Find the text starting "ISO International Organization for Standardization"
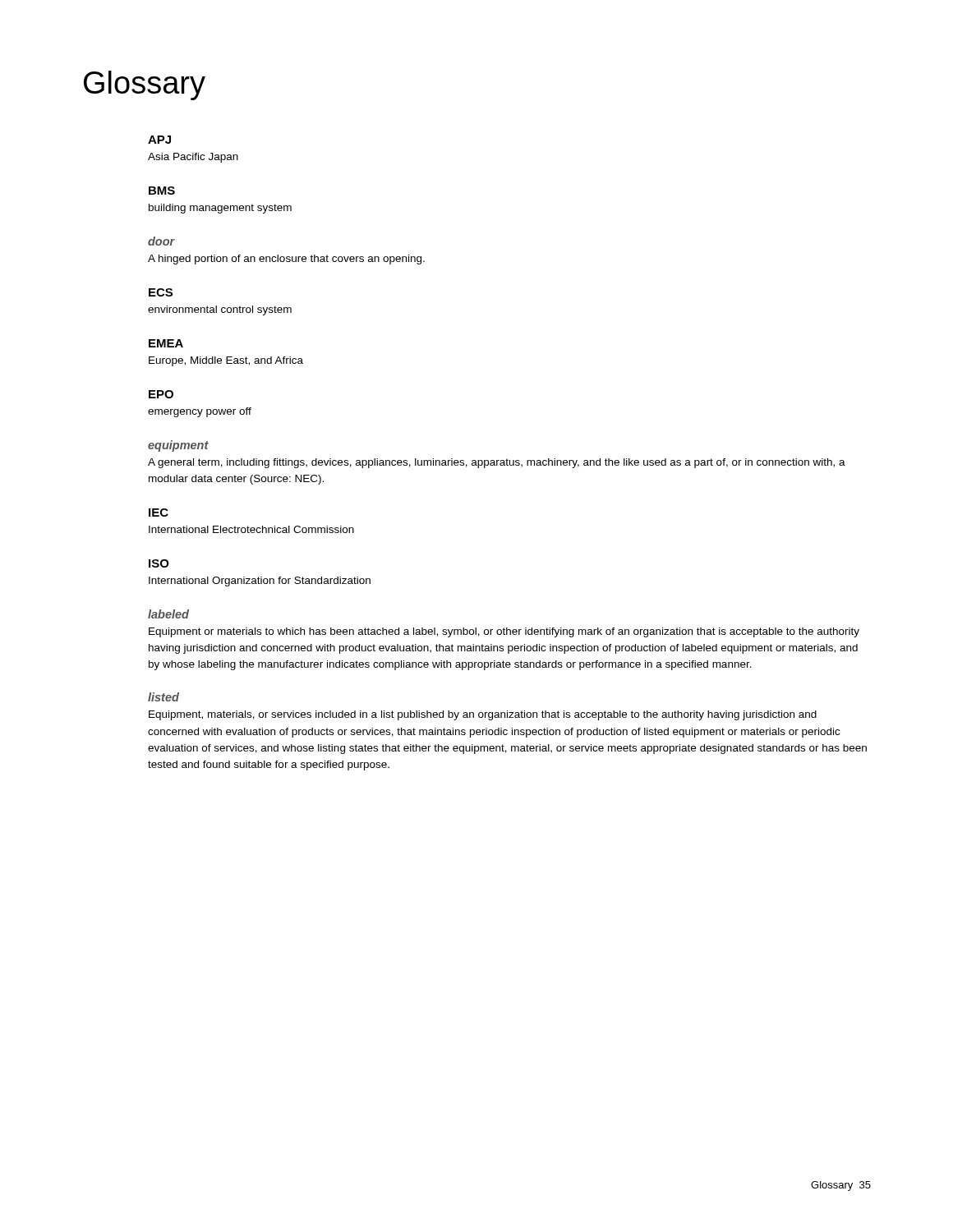 click(x=159, y=563)
